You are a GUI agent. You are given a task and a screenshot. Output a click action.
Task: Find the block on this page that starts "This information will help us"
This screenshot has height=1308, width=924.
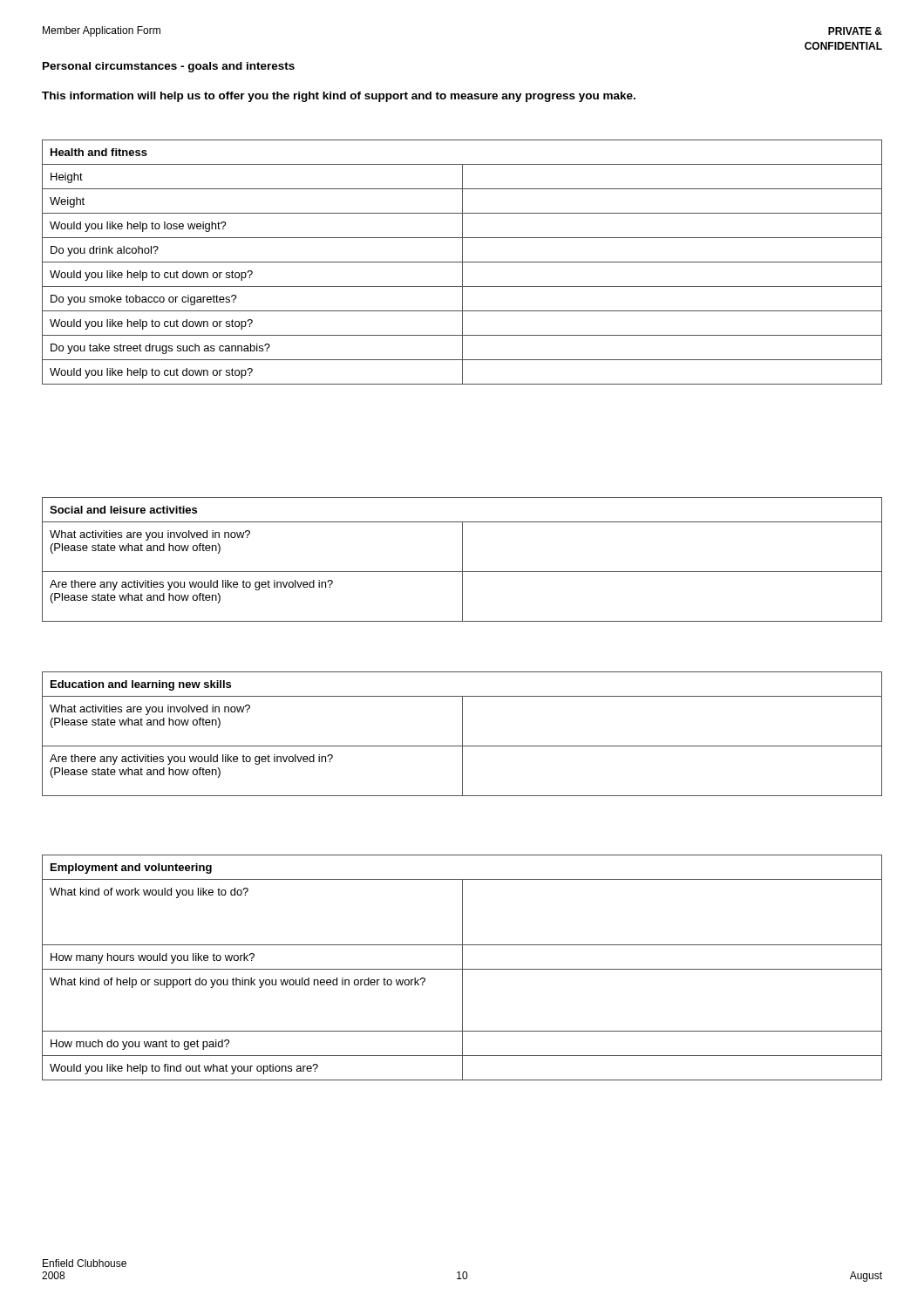click(339, 95)
